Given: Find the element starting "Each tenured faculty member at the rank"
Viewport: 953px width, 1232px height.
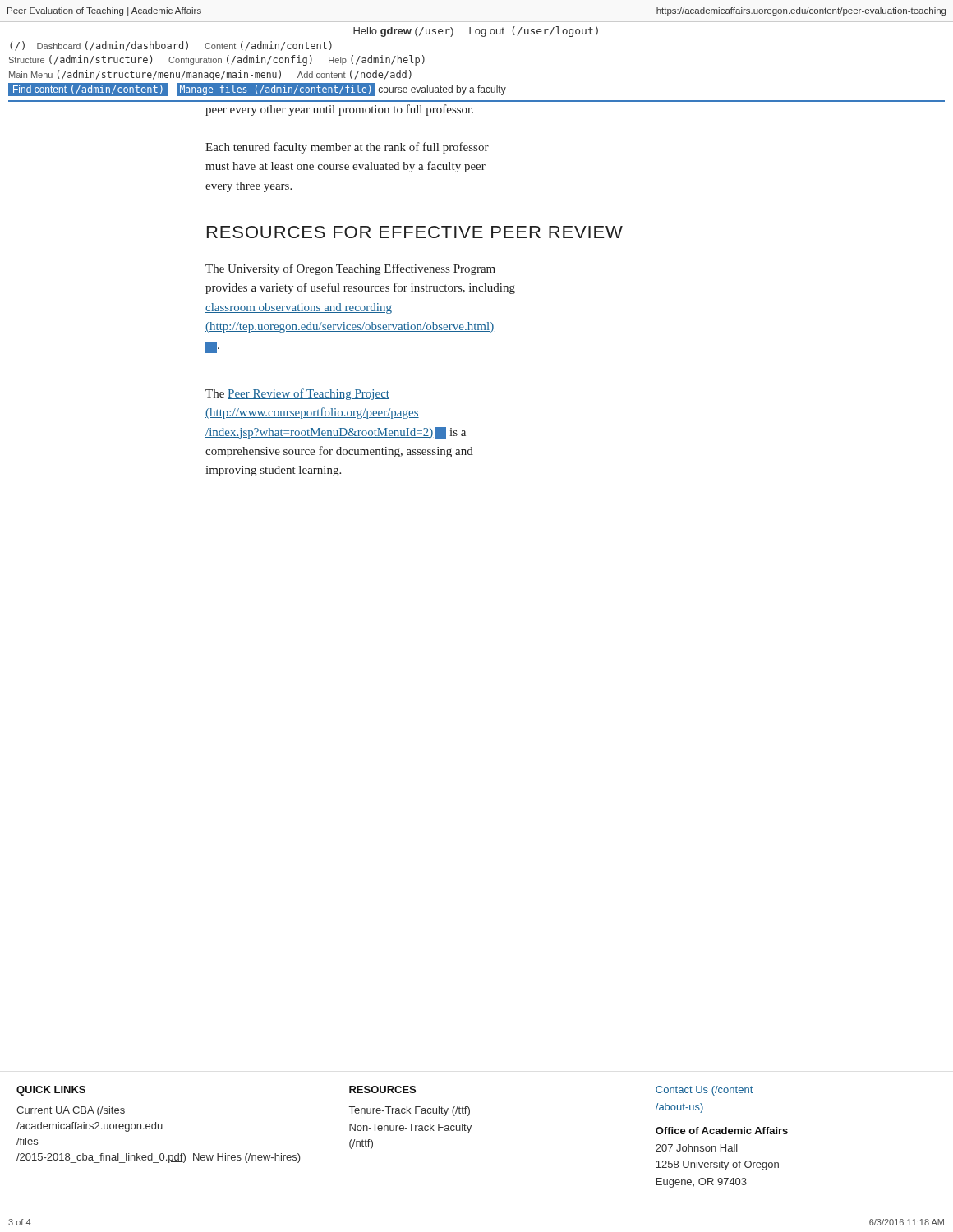Looking at the screenshot, I should tap(347, 166).
